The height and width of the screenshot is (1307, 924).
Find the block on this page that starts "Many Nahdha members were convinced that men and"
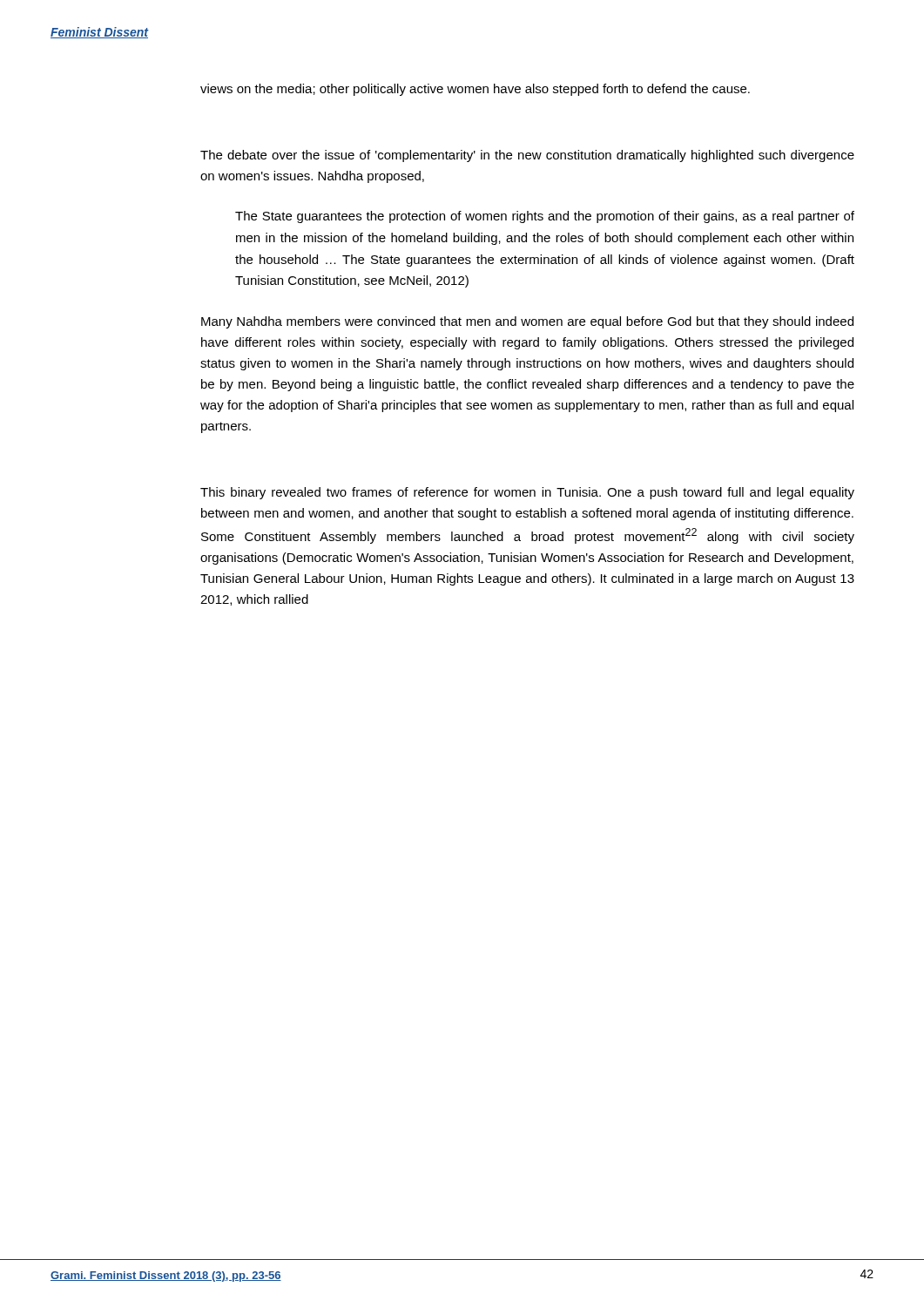(527, 373)
